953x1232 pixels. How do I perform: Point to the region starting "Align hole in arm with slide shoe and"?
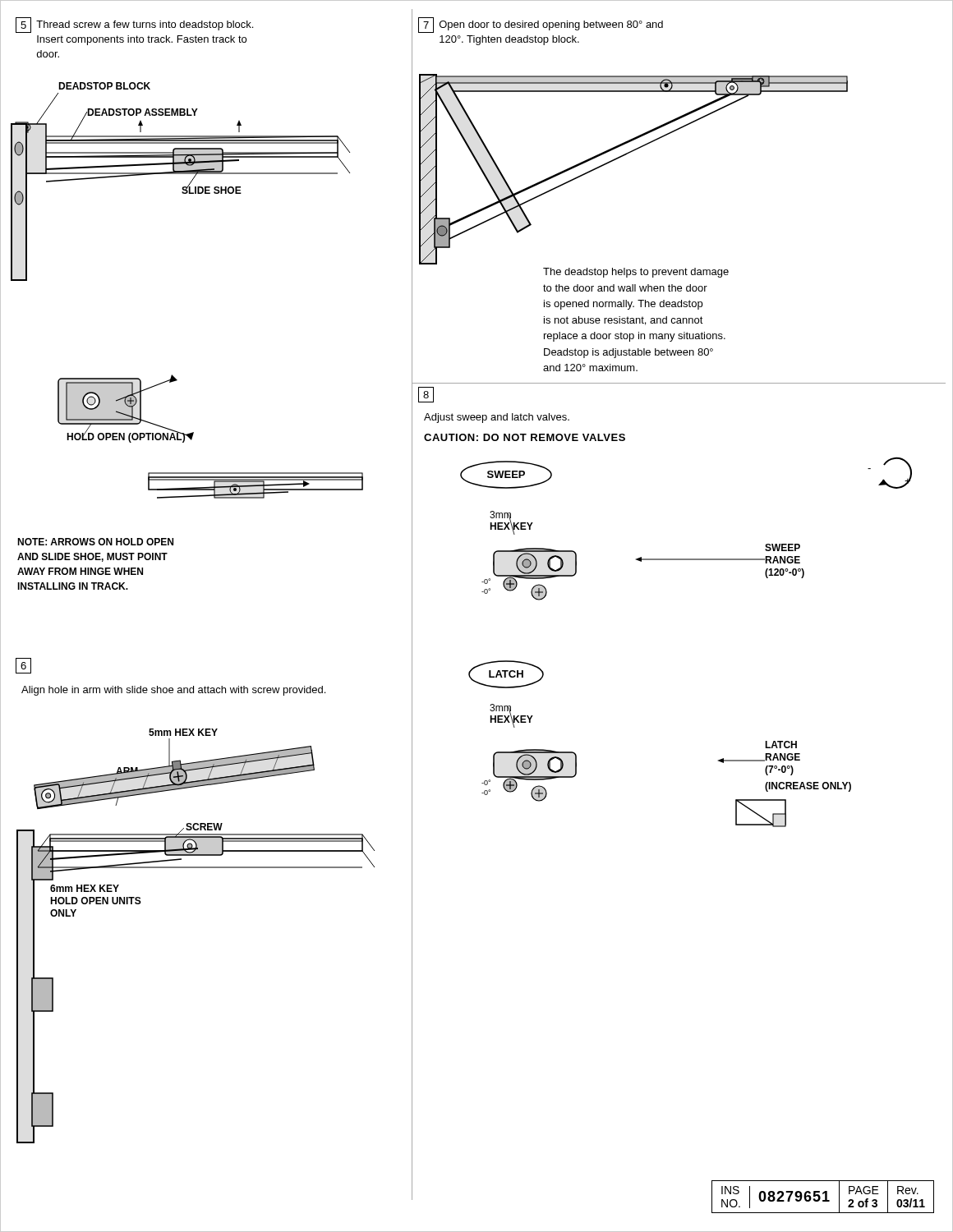click(174, 690)
